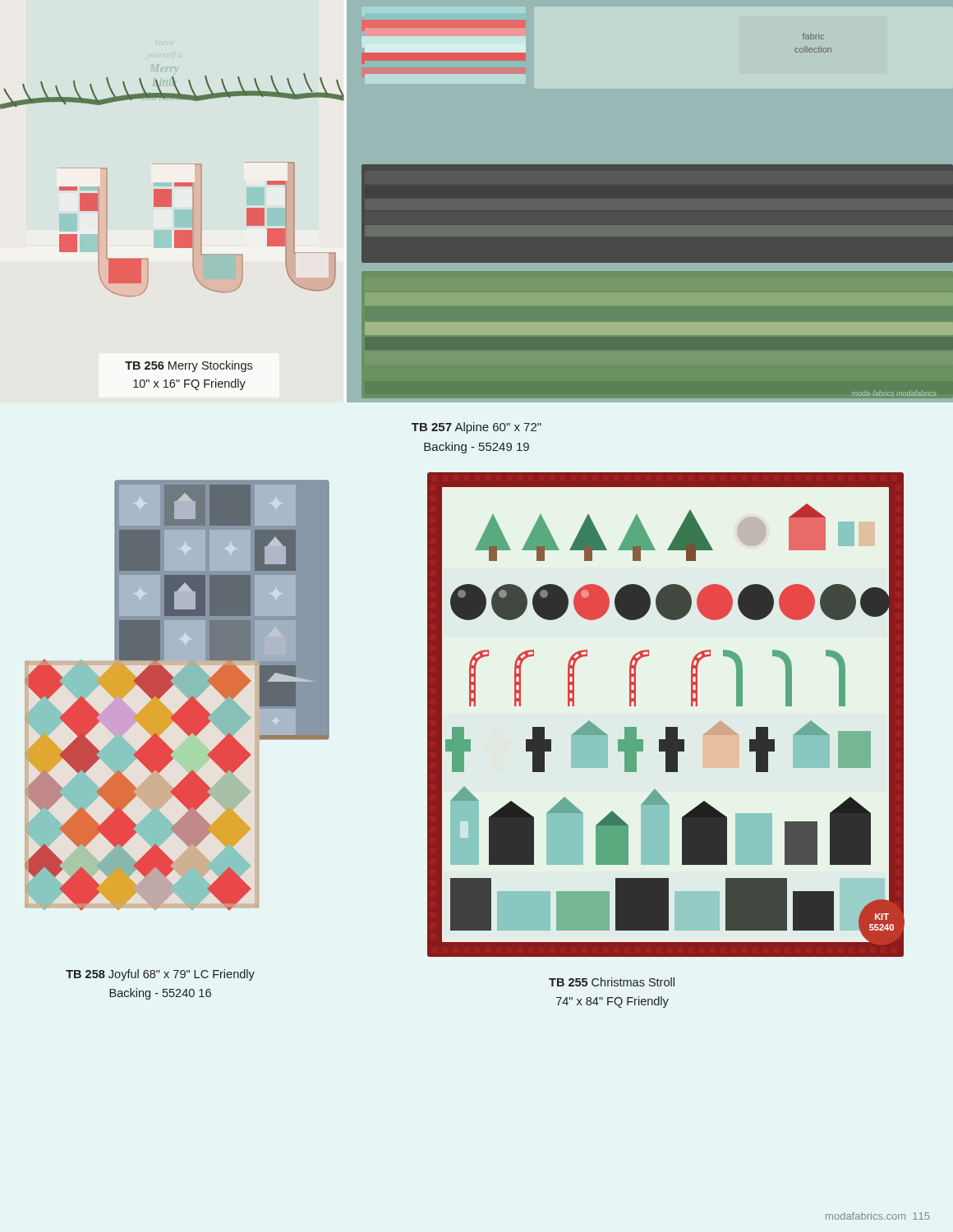Point to the caption beginning "TB 256 Merry"
This screenshot has height=1232, width=953.
(x=189, y=374)
